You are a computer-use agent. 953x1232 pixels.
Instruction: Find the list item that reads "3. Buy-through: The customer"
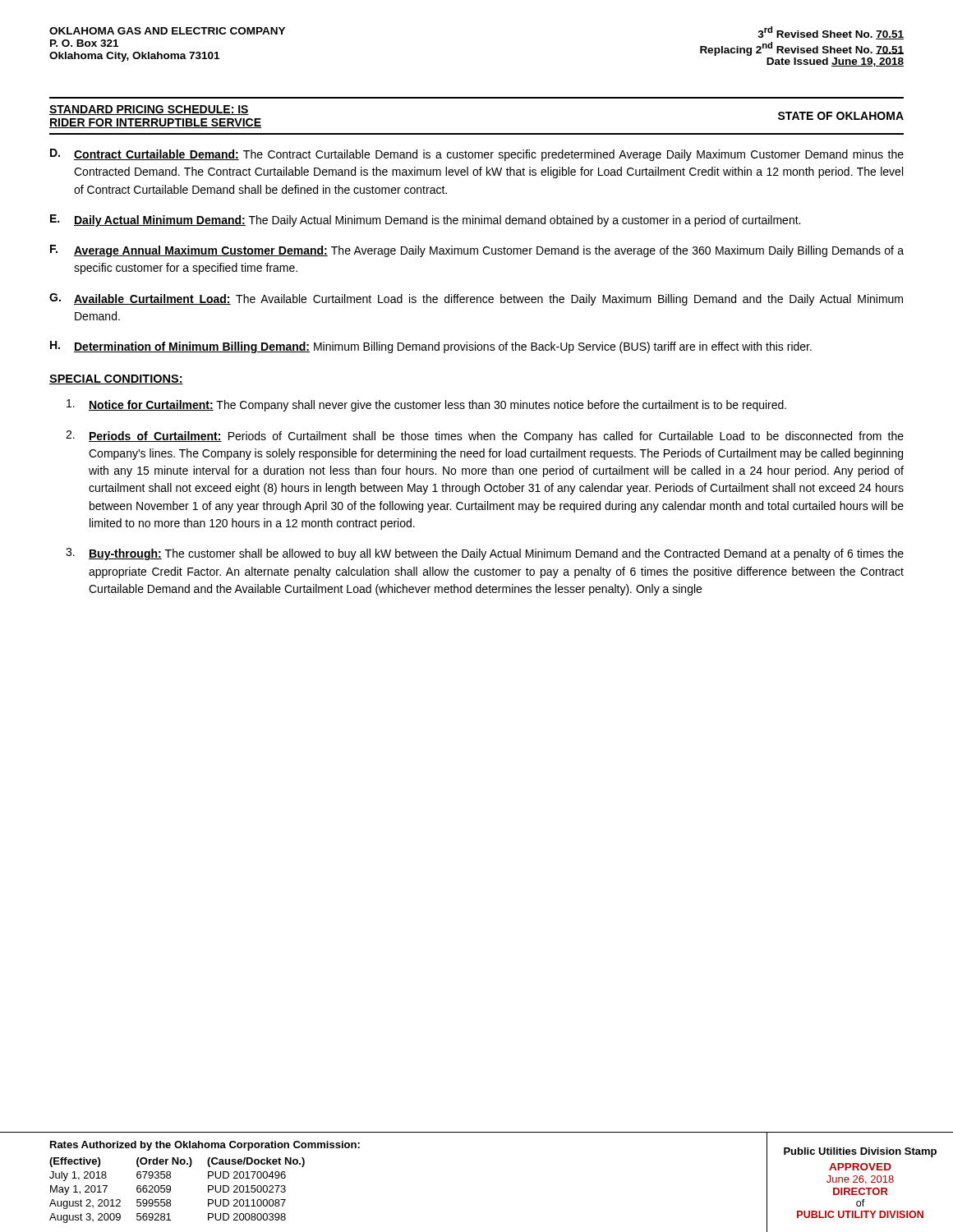point(485,572)
